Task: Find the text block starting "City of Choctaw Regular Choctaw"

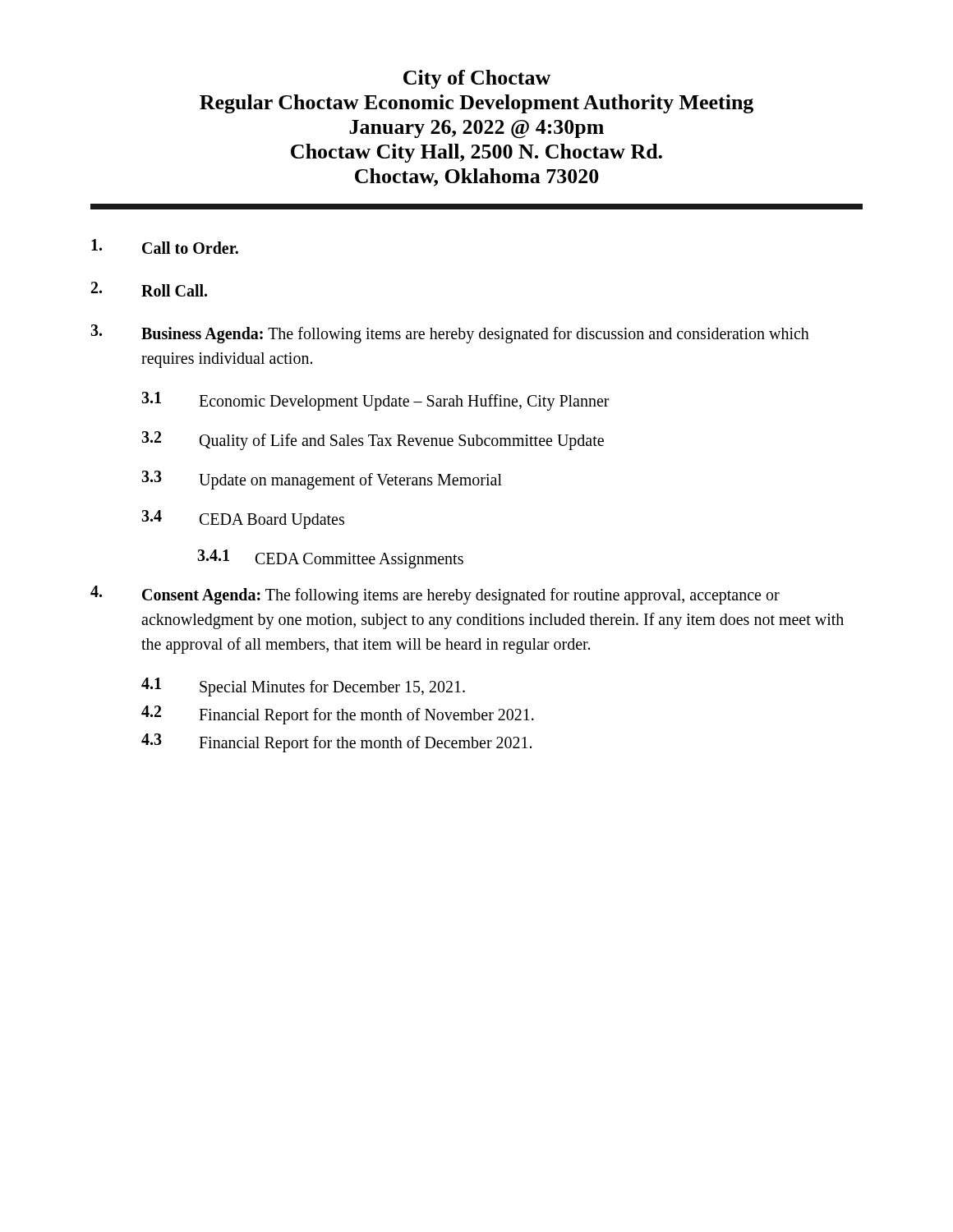Action: [476, 127]
